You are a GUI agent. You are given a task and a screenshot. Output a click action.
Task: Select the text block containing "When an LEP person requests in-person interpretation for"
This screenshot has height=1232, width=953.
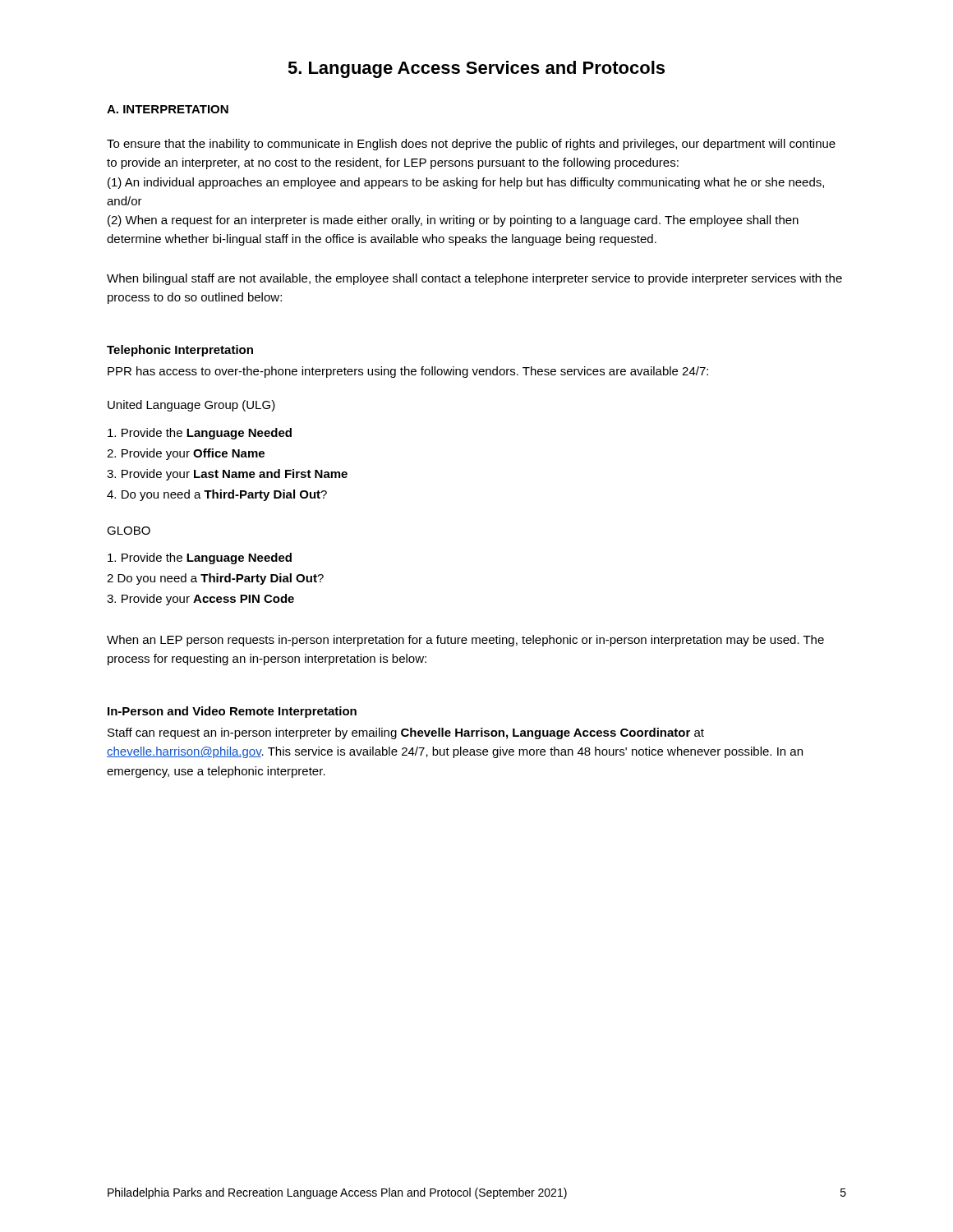click(466, 649)
